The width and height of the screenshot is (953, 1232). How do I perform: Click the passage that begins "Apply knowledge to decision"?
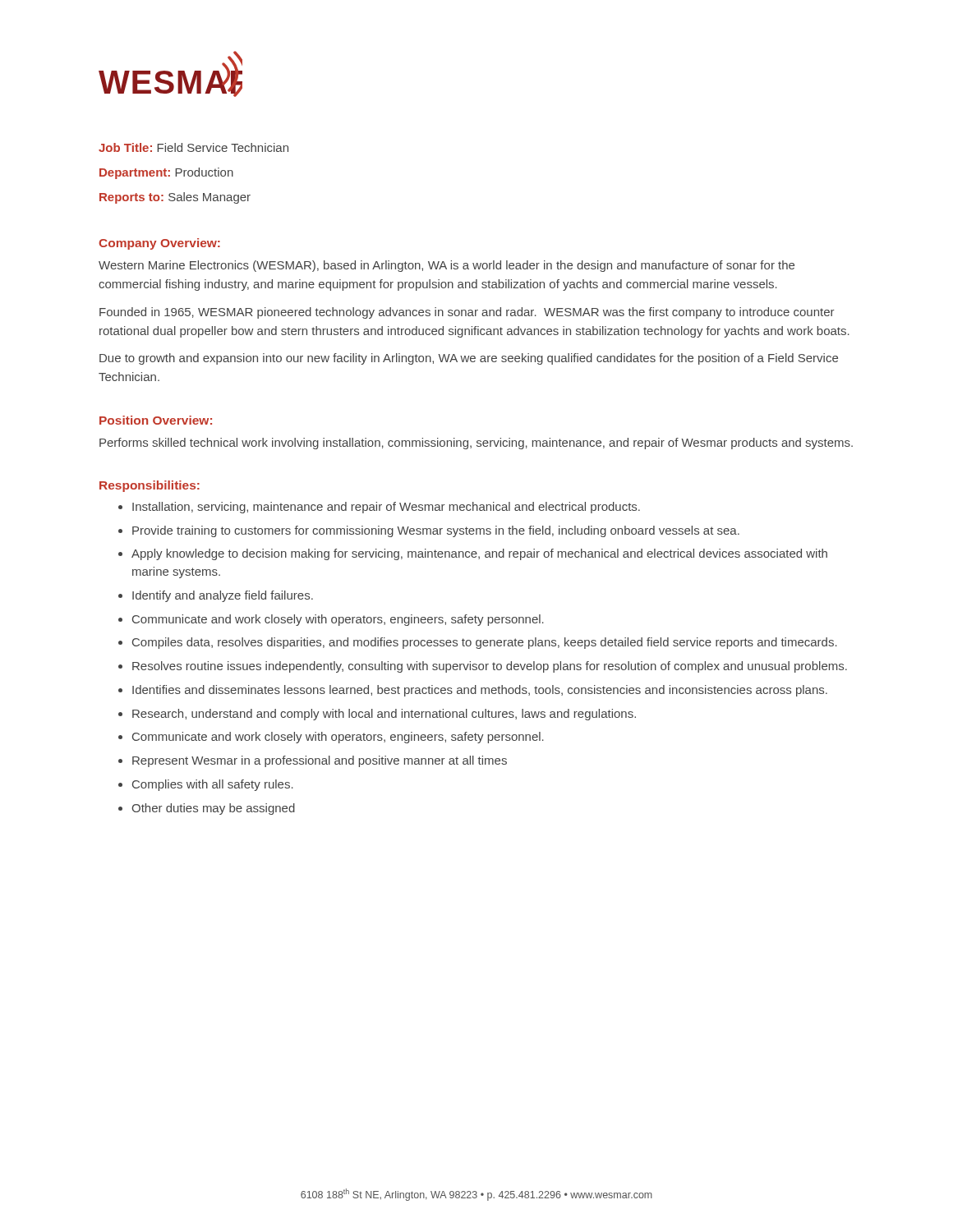[480, 562]
